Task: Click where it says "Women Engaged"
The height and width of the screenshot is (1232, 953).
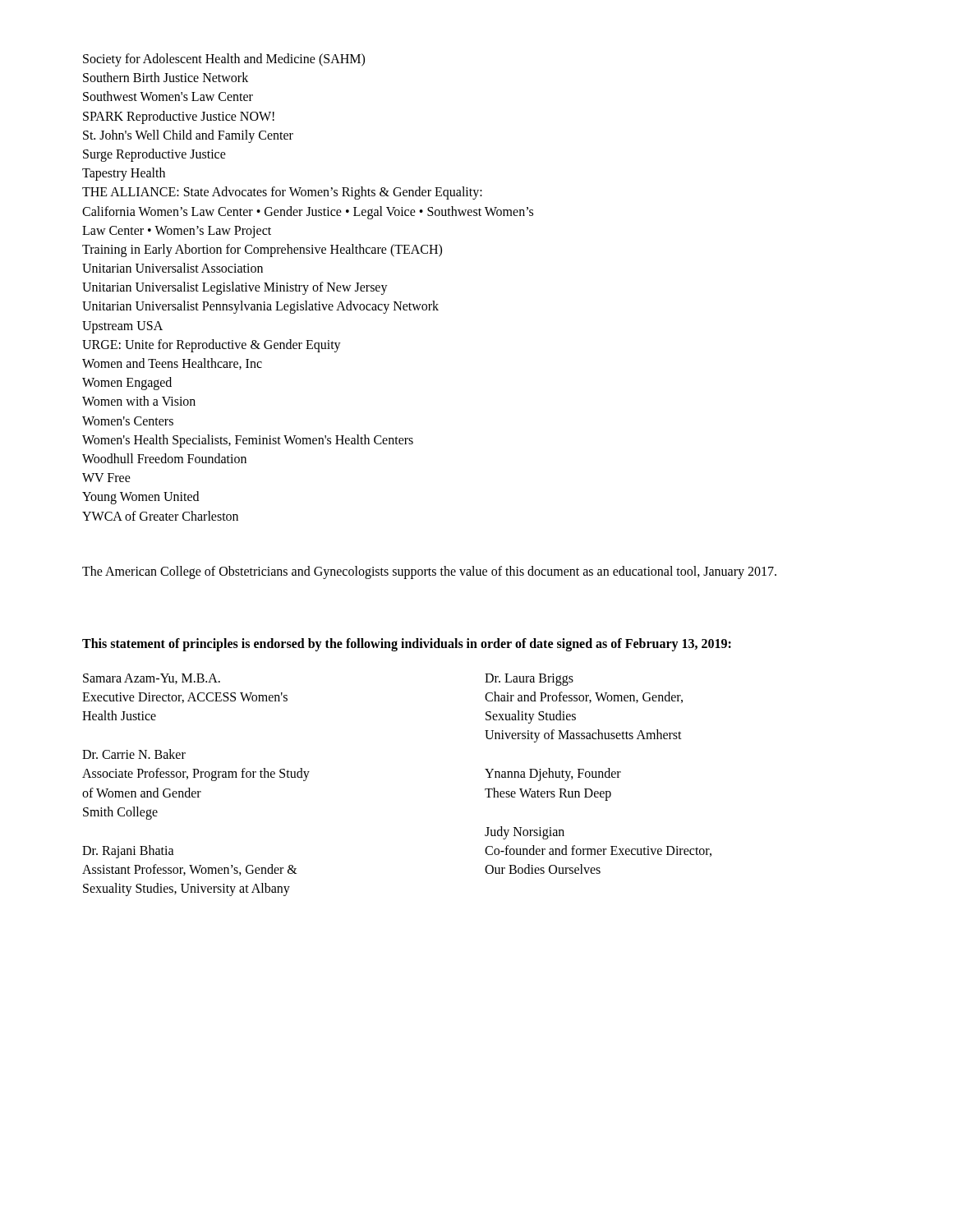Action: pos(127,384)
